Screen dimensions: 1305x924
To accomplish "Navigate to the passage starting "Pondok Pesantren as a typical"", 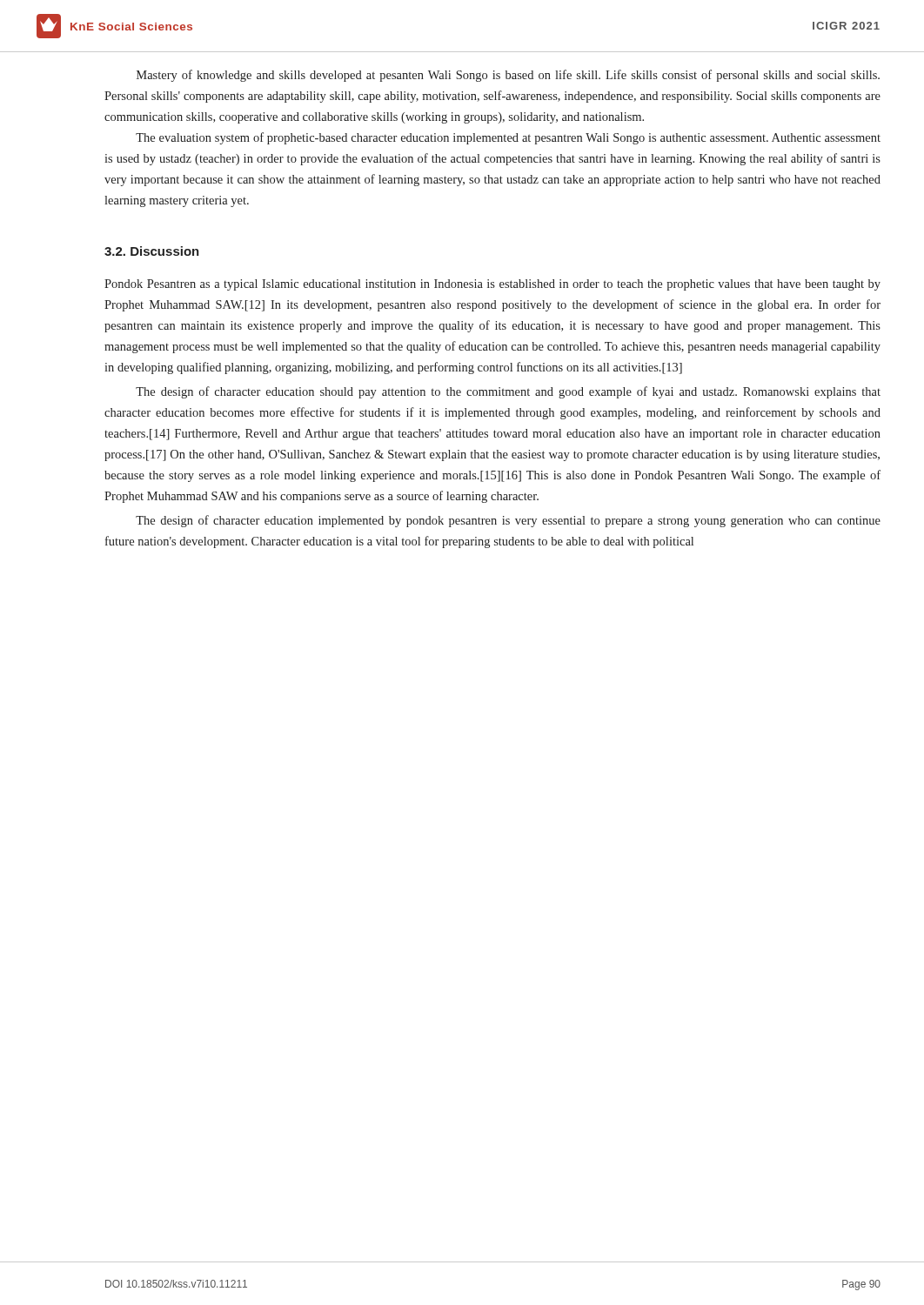I will point(492,326).
